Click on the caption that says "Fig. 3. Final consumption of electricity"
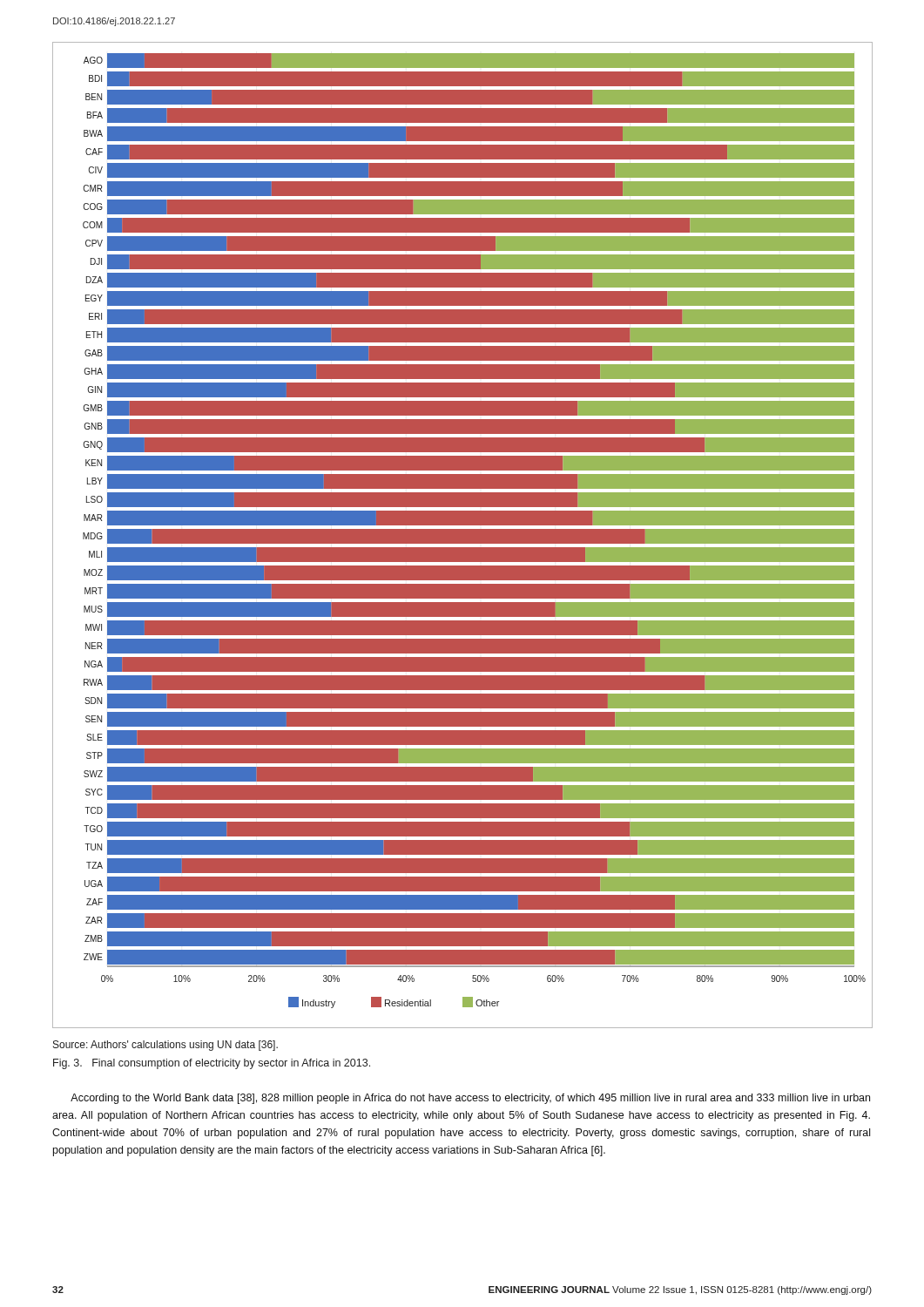 pos(212,1063)
